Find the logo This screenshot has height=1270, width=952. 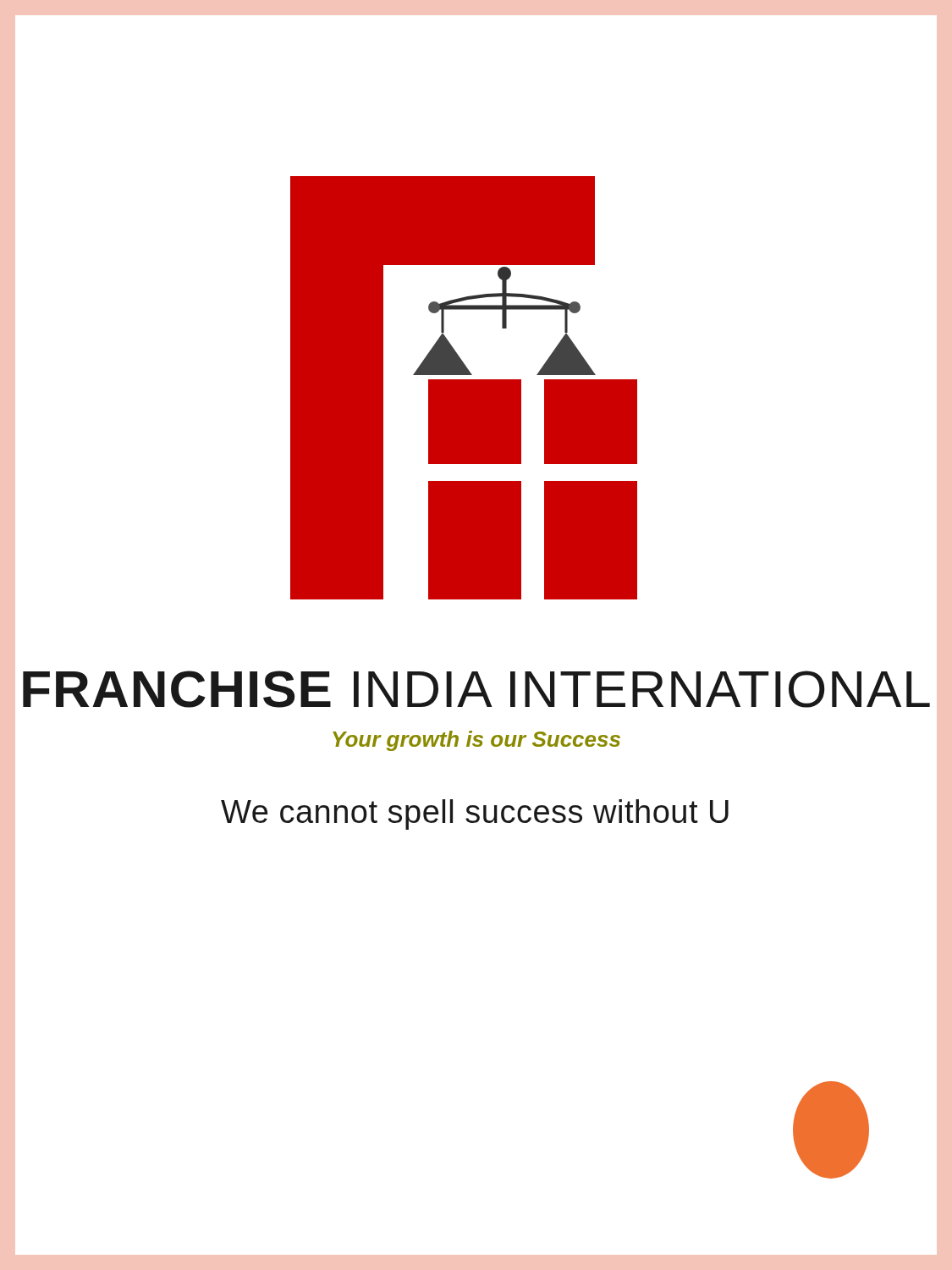click(x=476, y=388)
